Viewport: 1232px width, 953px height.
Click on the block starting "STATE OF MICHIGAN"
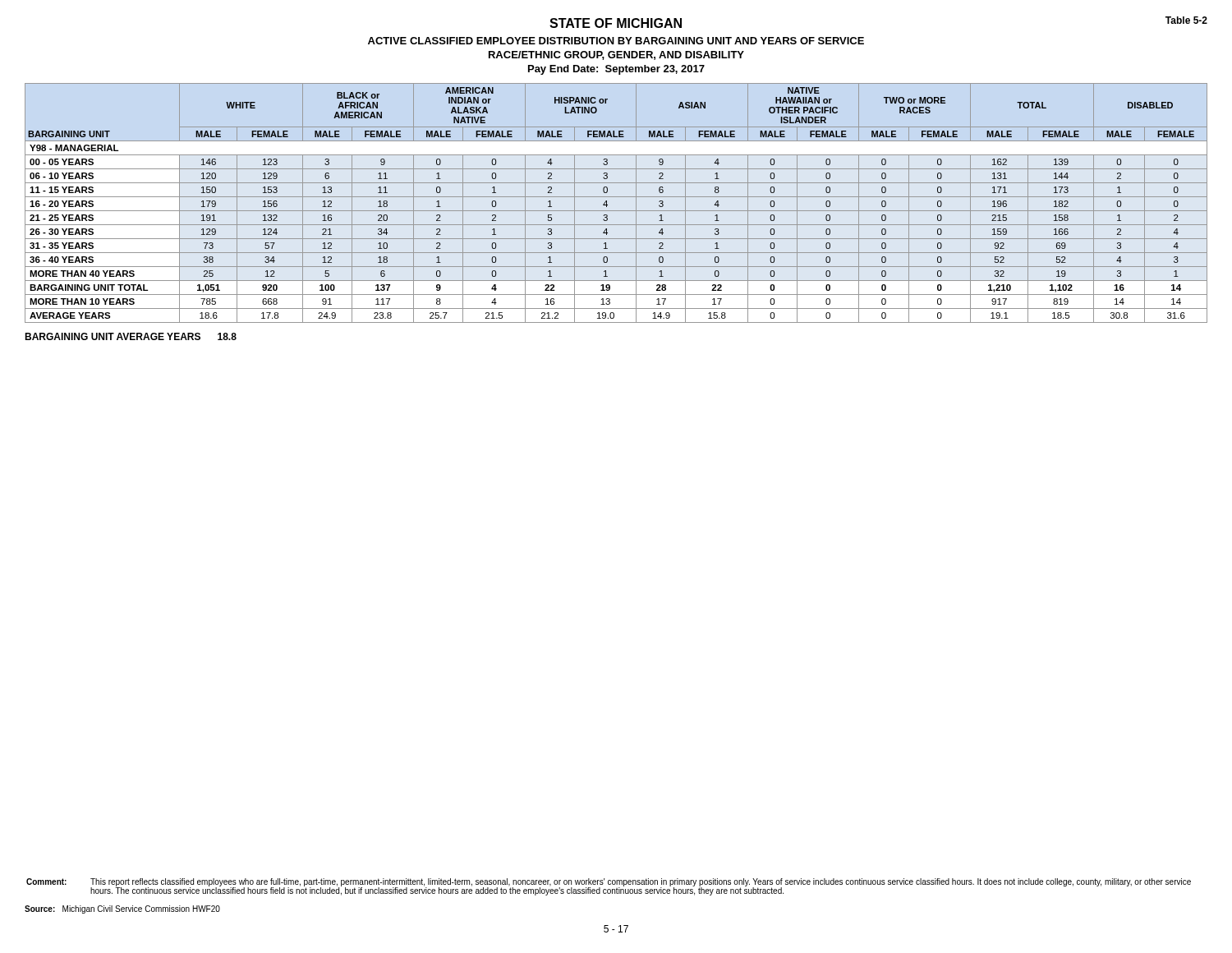tap(616, 23)
